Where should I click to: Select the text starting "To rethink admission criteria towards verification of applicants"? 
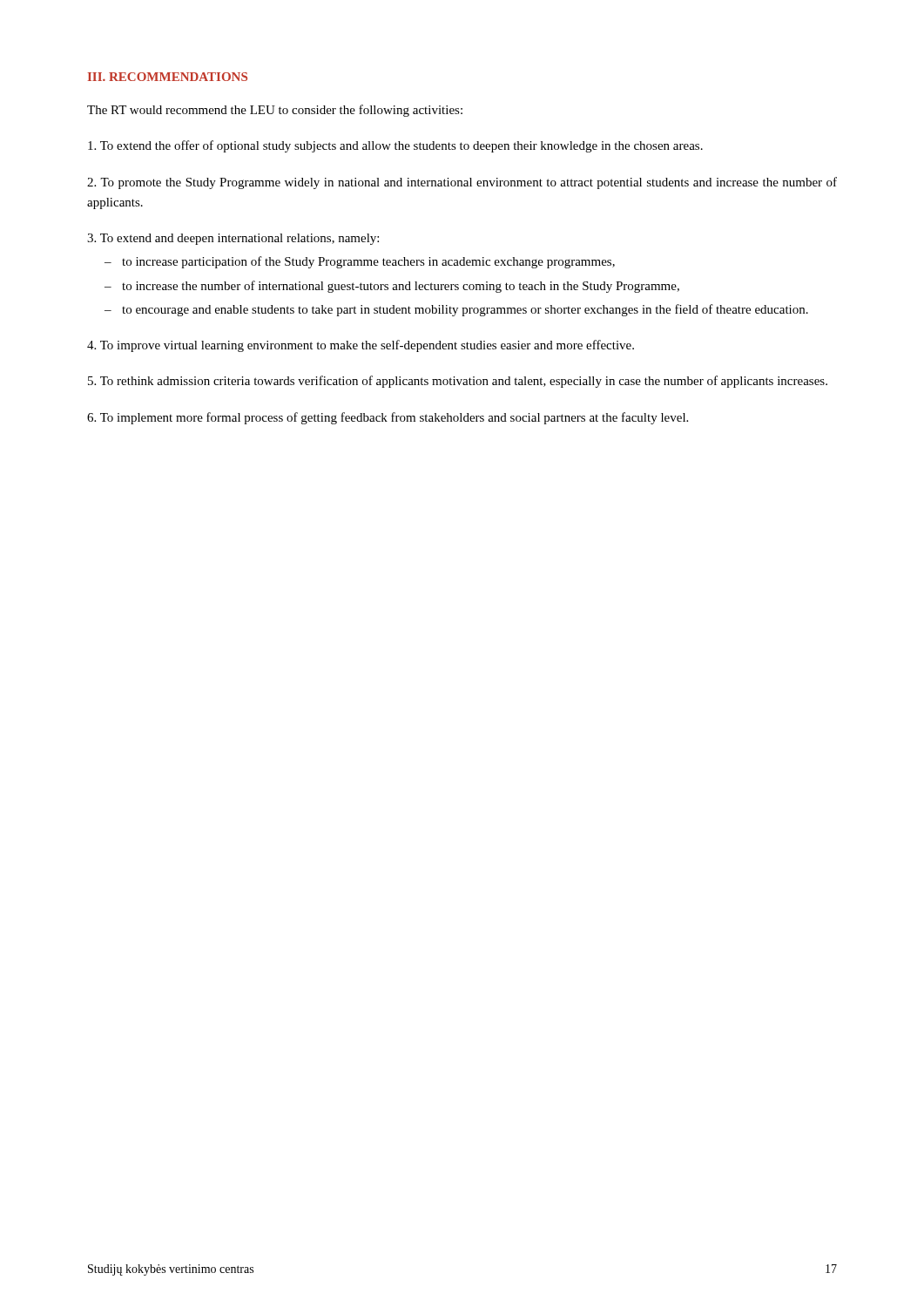(x=458, y=381)
